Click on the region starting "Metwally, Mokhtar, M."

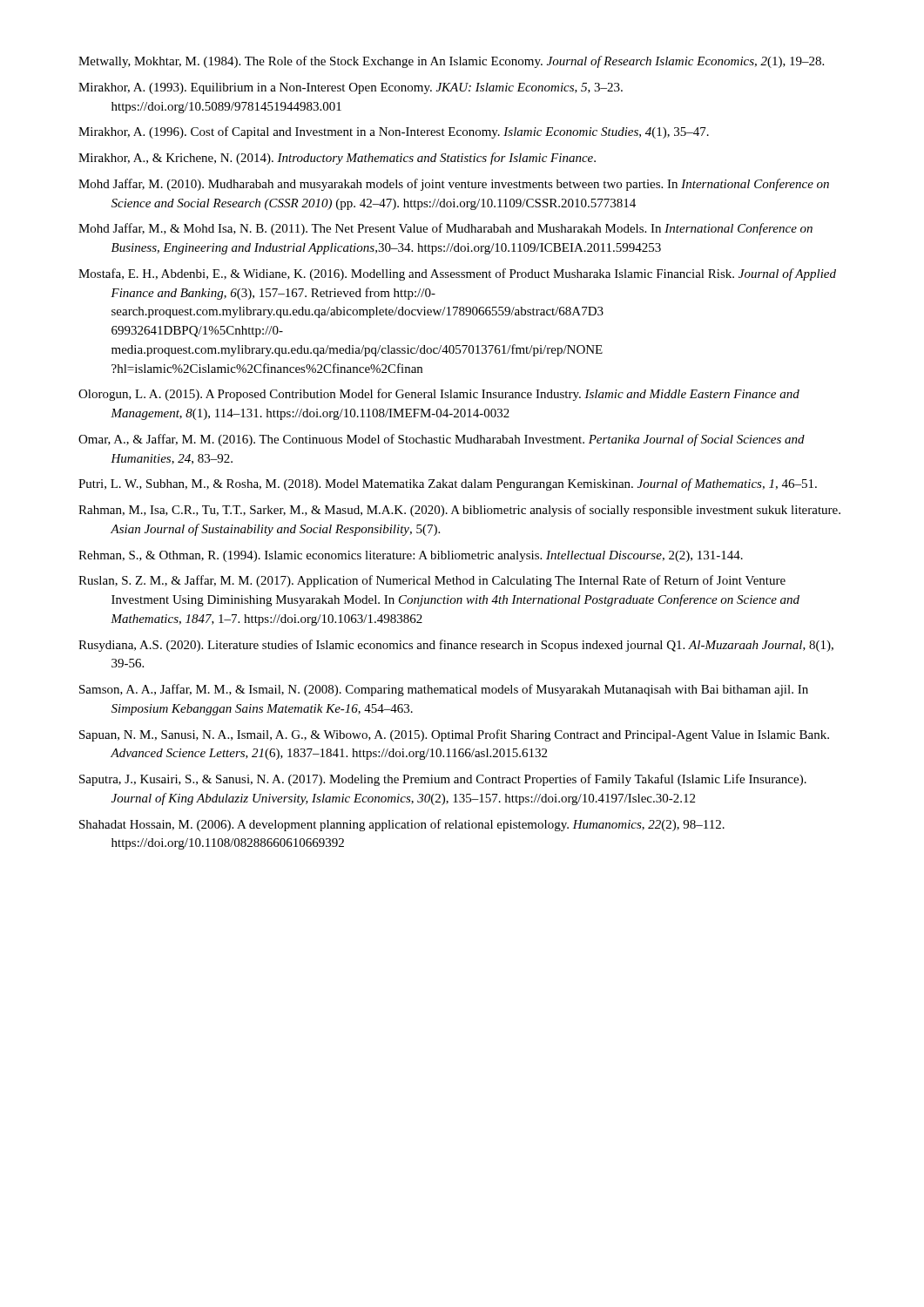pyautogui.click(x=452, y=61)
